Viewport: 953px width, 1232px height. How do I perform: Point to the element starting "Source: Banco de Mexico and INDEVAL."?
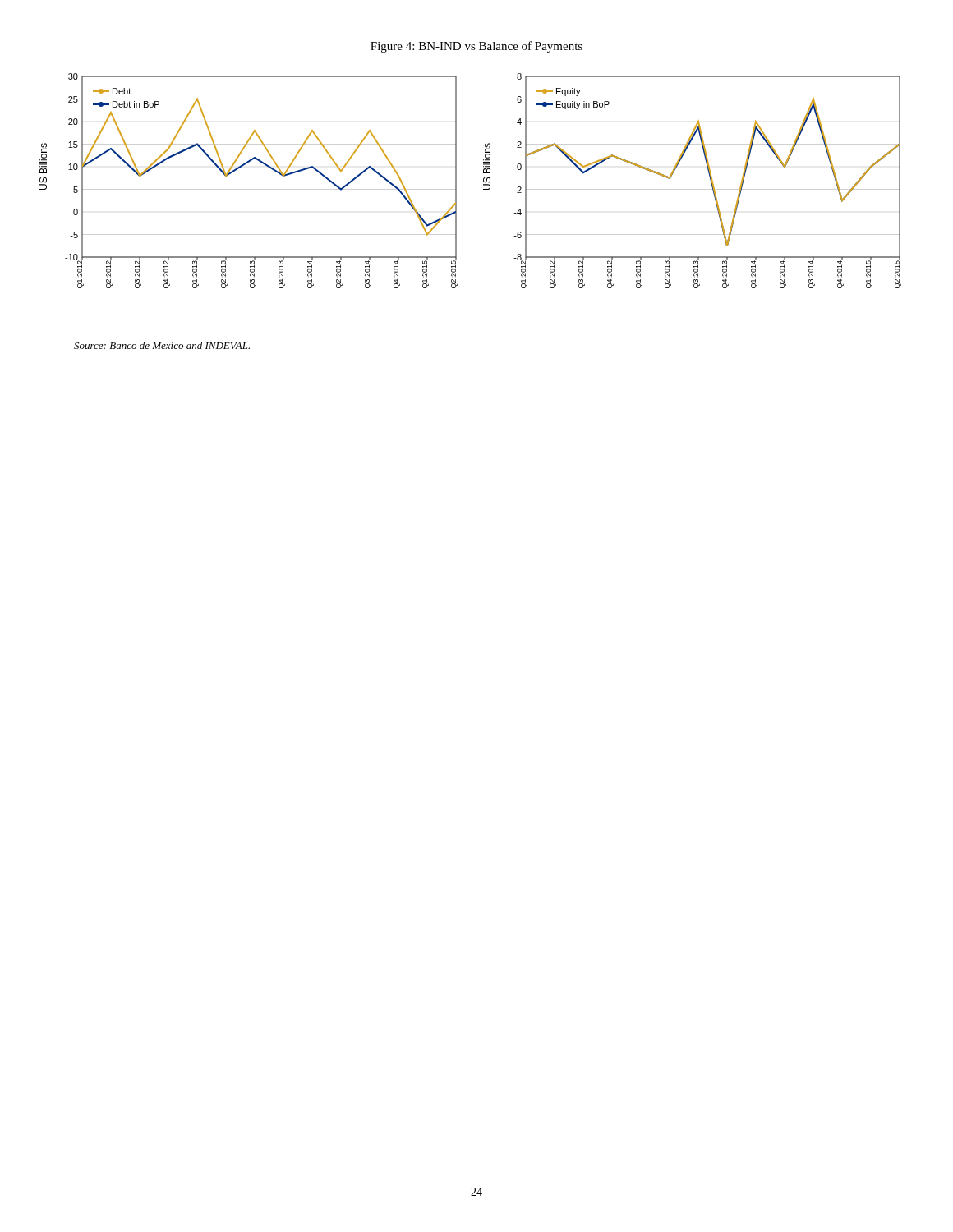162,345
